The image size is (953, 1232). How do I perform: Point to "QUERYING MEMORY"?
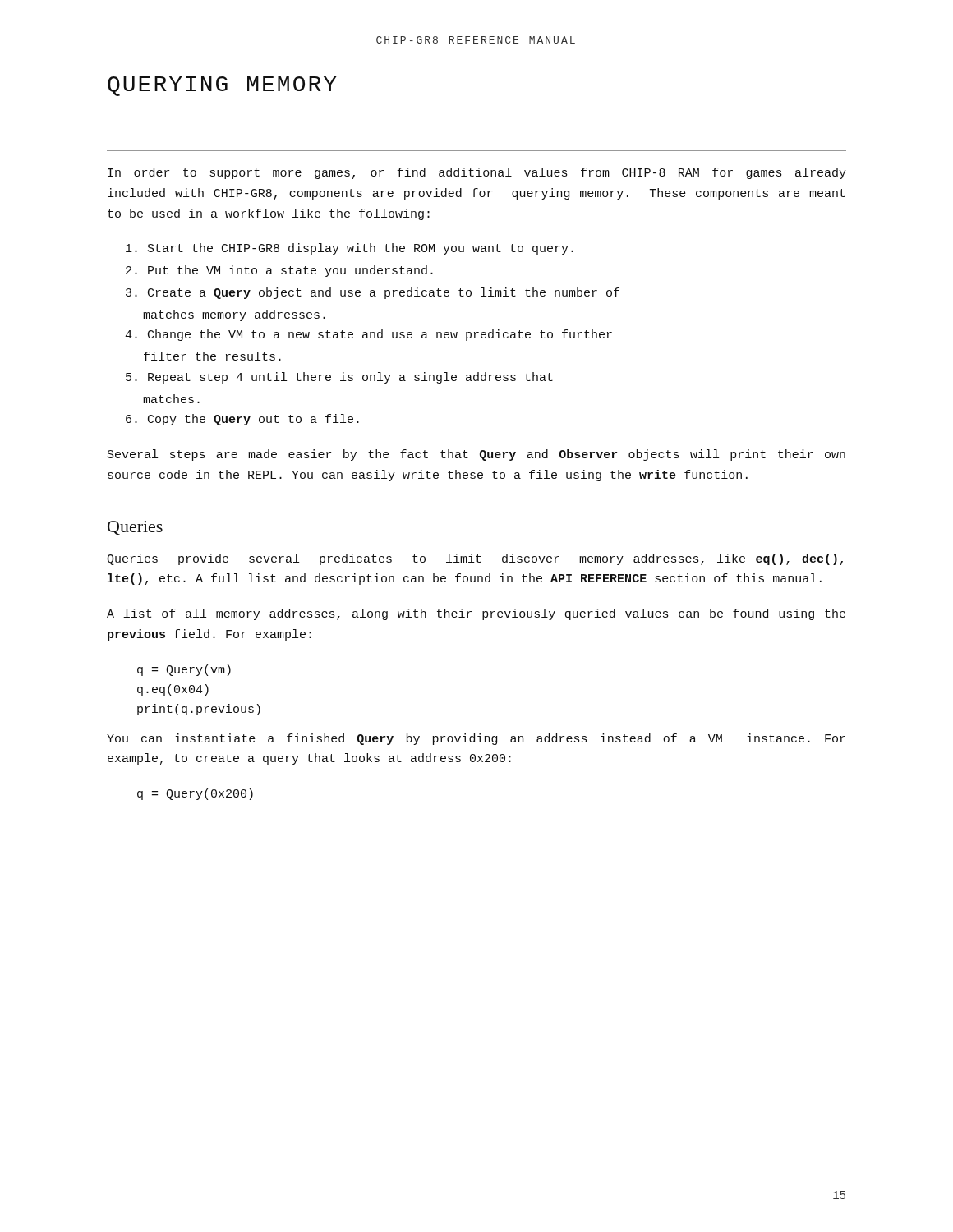[x=223, y=85]
